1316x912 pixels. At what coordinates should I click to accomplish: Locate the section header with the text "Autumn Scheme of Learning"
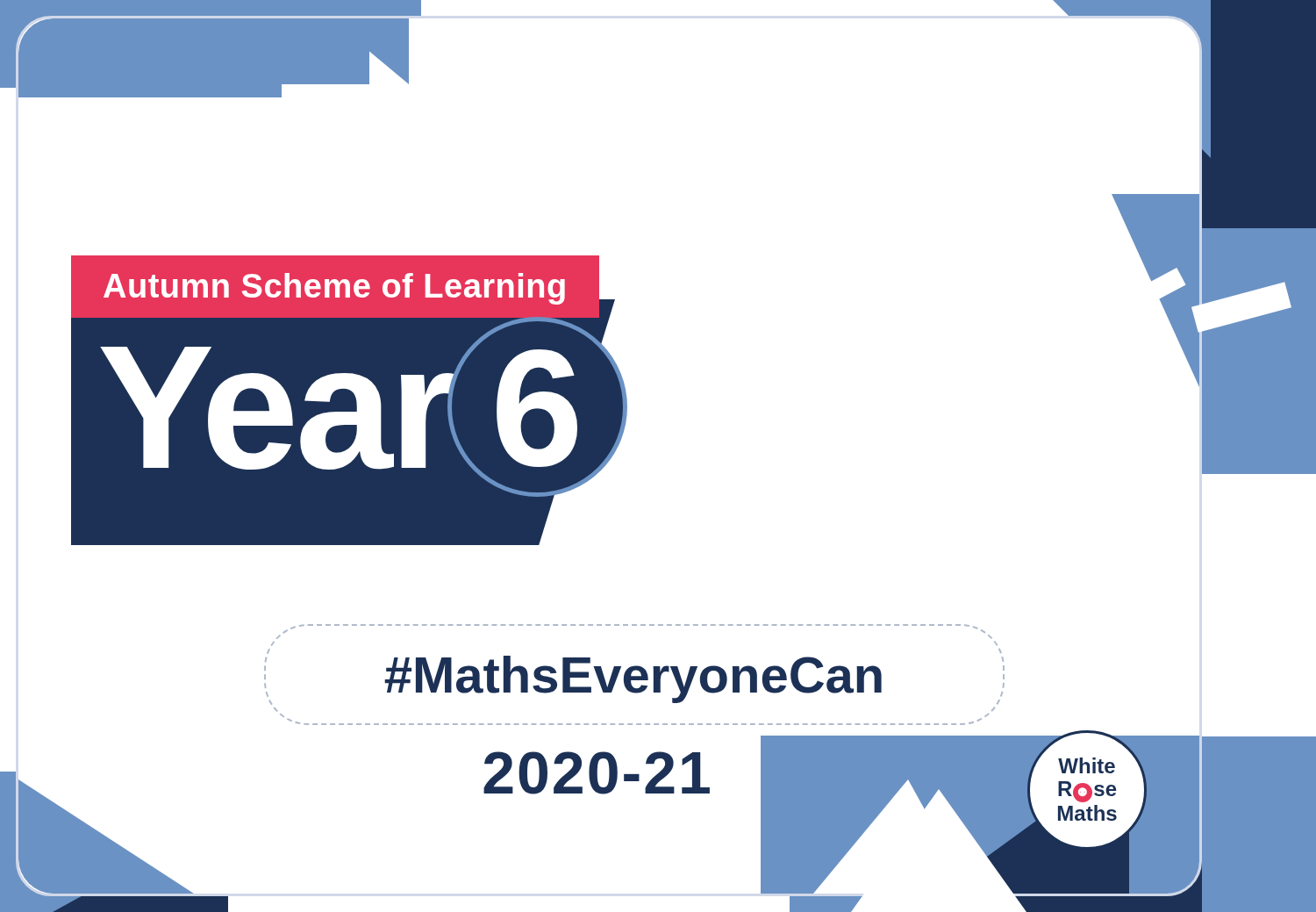(335, 286)
